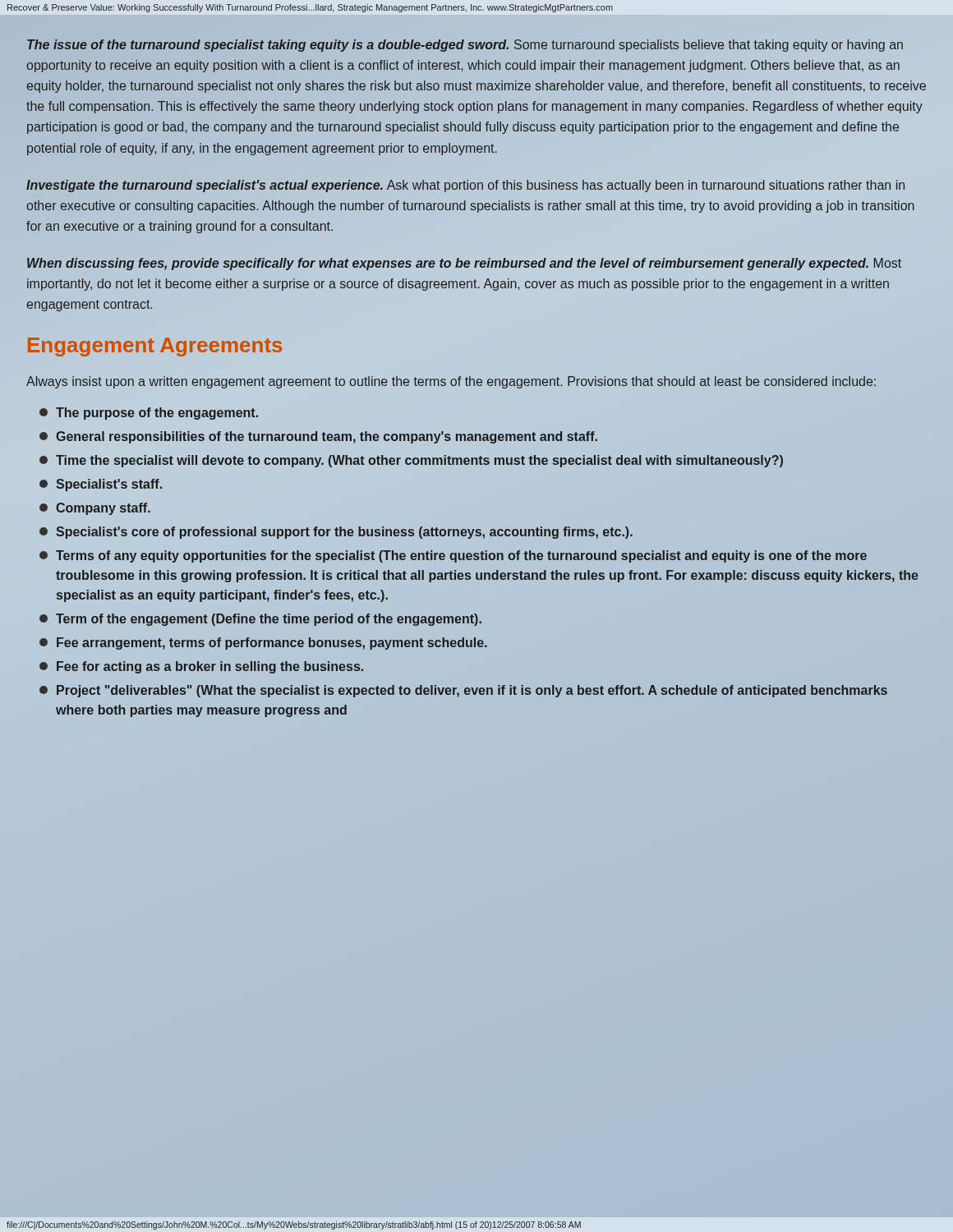Find the list item that reads "Specialist's staff."
Viewport: 953px width, 1232px height.
click(101, 485)
